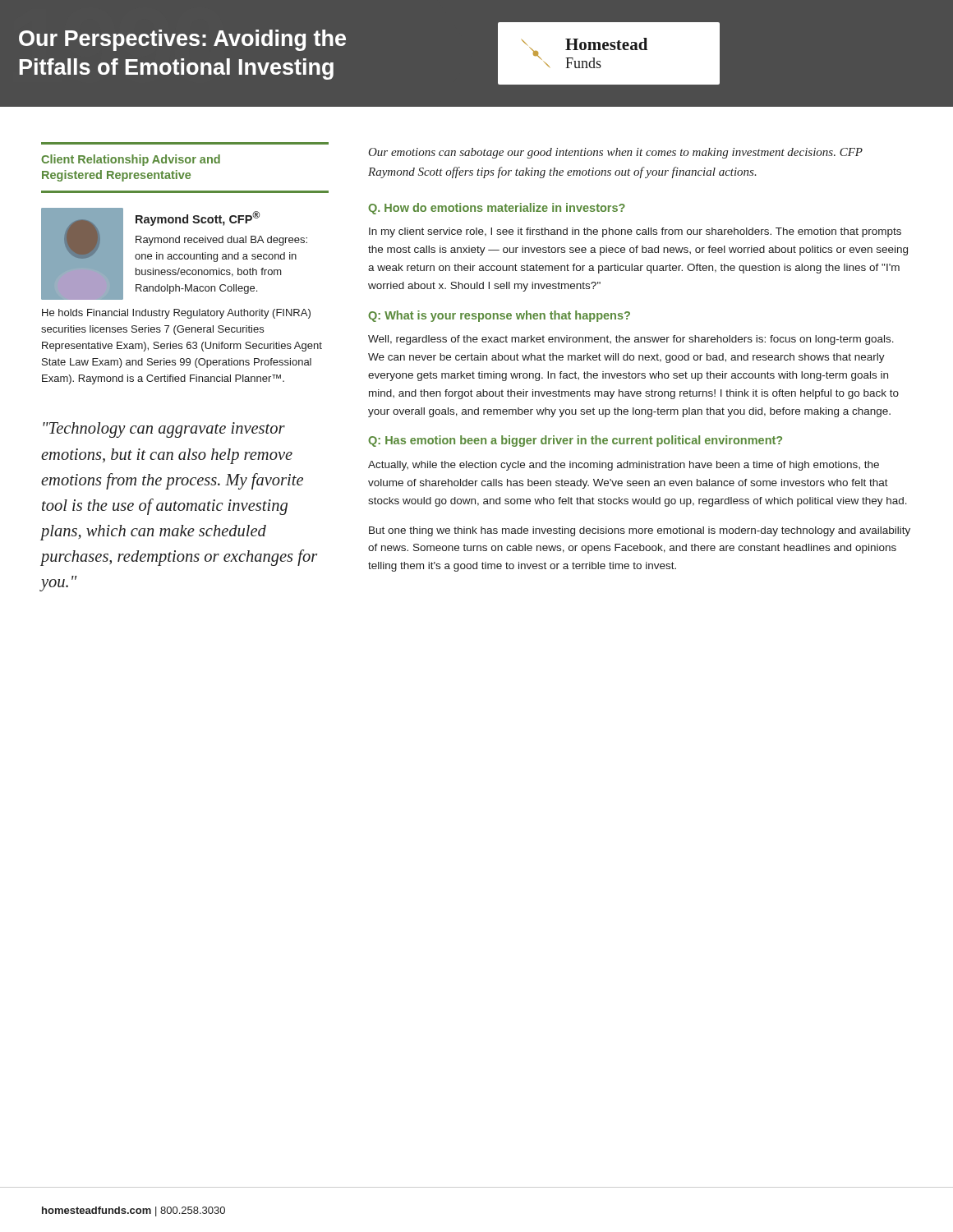Click on the element starting "Our emotions can"

tap(615, 162)
